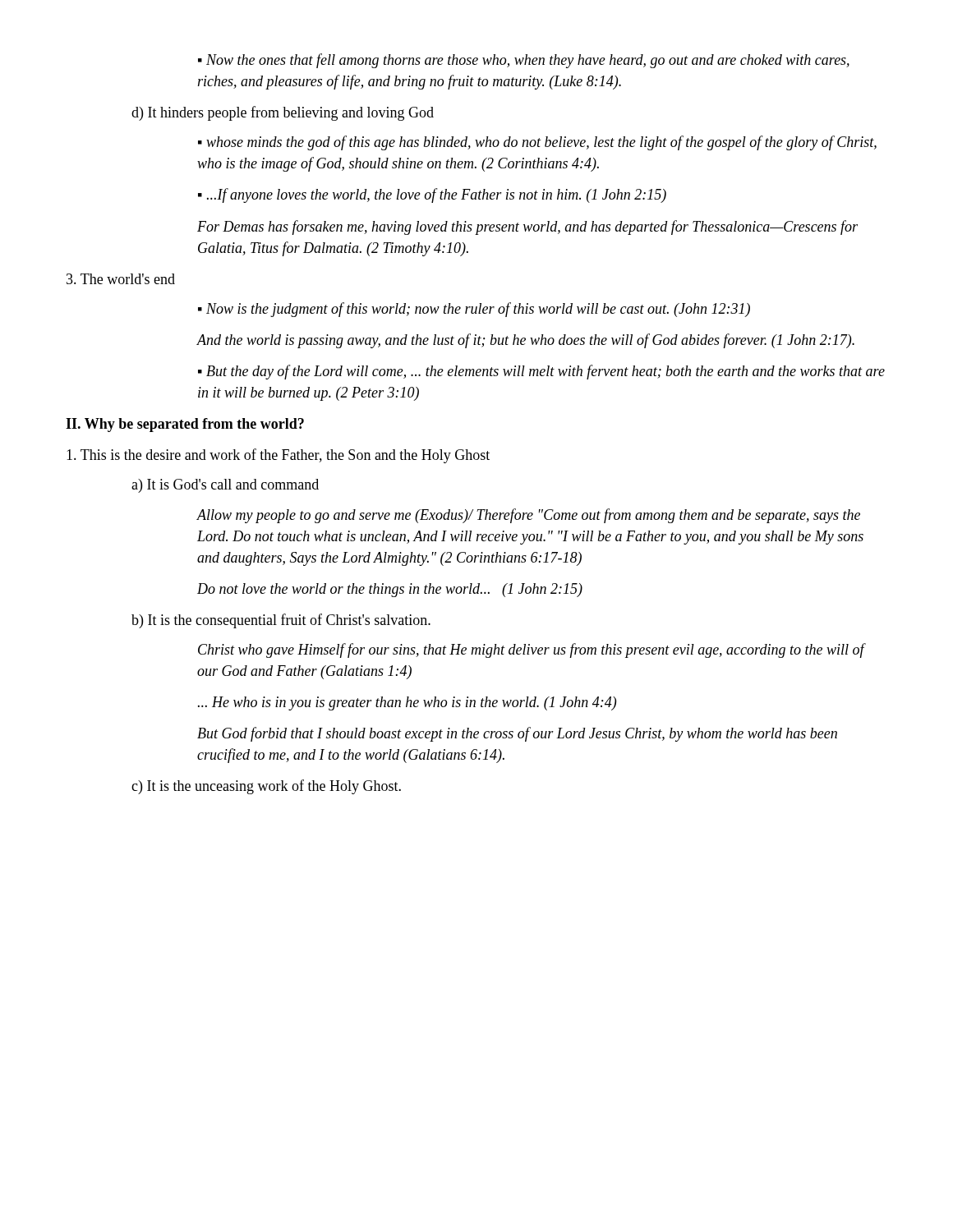Screen dimensions: 1232x953
Task: Point to the text starting "Christ who gave Himself for our sins, that"
Action: [x=542, y=660]
